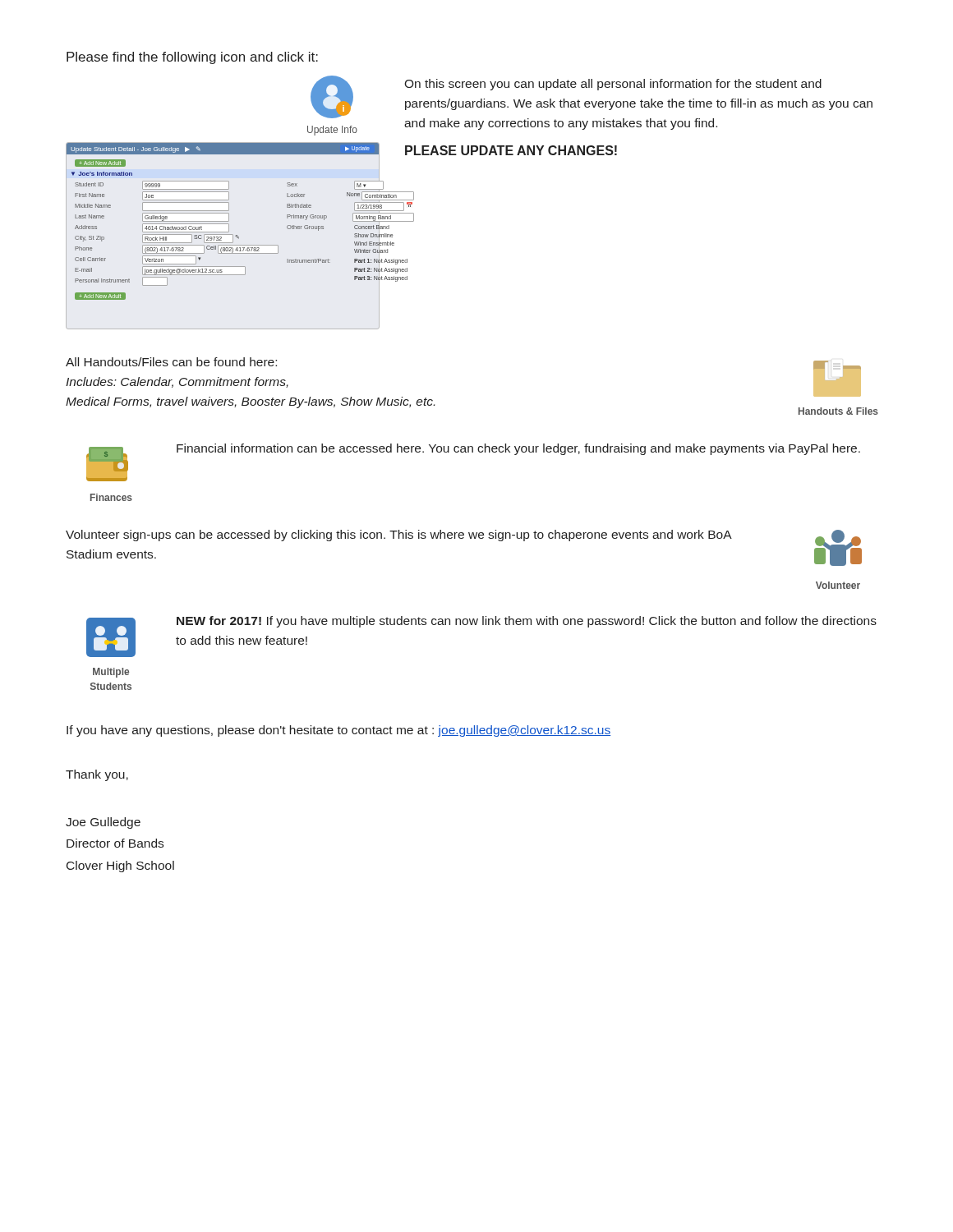Where is the passage that starts "Volunteer sign-ups can be accessed by clicking"?
953x1232 pixels.
click(x=398, y=544)
